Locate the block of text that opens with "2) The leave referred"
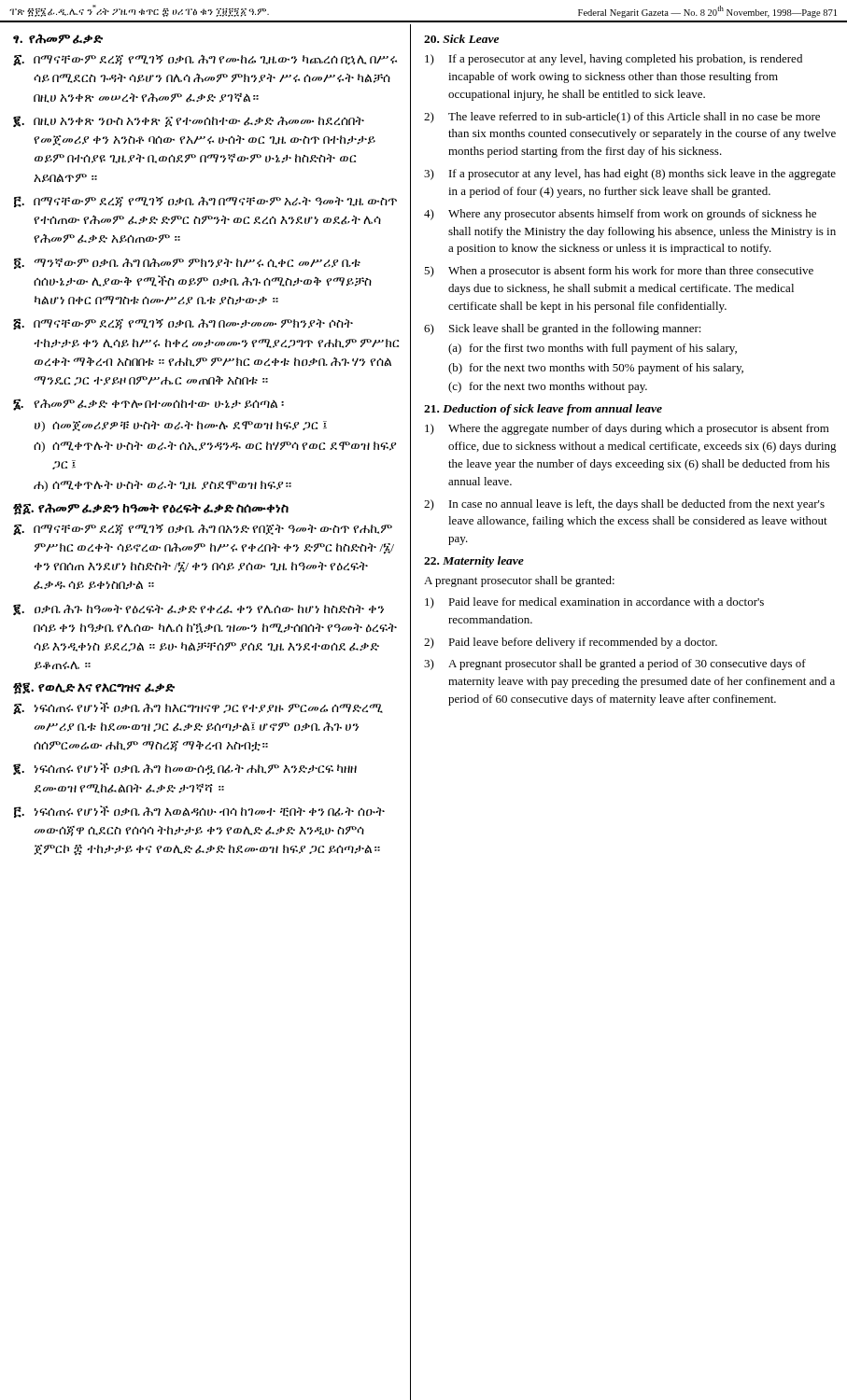 [631, 134]
